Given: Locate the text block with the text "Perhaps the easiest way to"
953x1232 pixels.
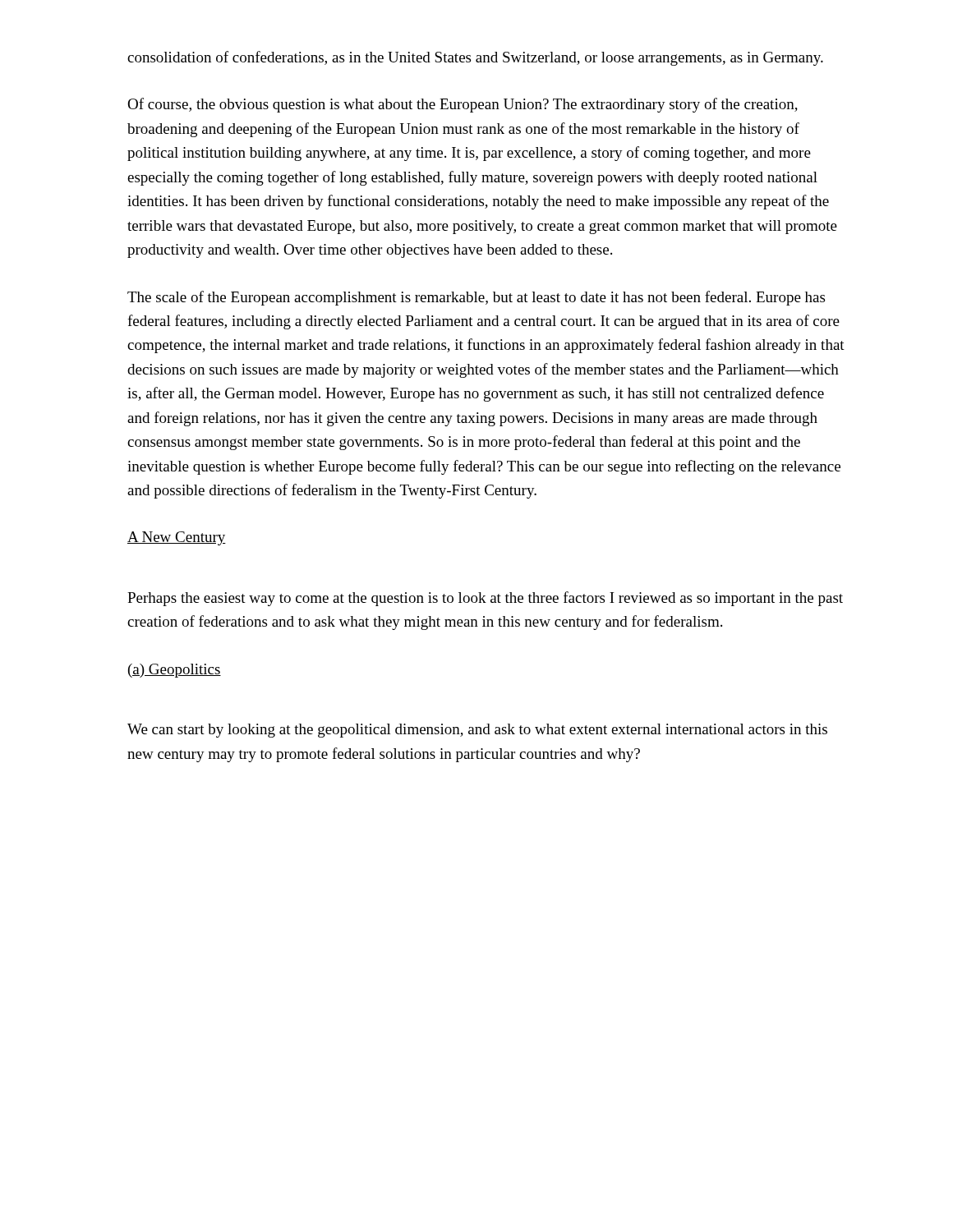Looking at the screenshot, I should pos(485,609).
